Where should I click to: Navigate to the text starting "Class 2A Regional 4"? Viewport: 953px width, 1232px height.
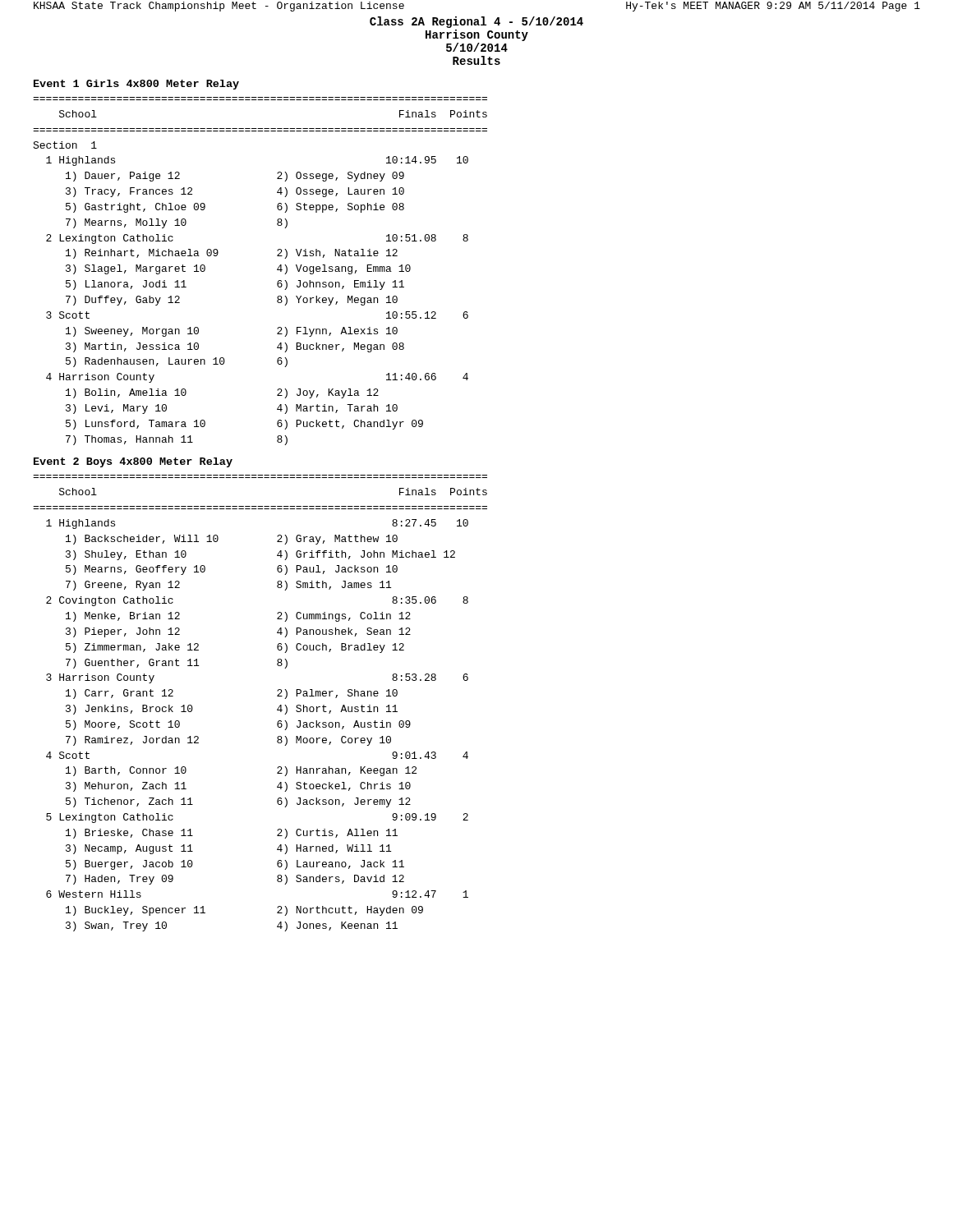coord(476,42)
